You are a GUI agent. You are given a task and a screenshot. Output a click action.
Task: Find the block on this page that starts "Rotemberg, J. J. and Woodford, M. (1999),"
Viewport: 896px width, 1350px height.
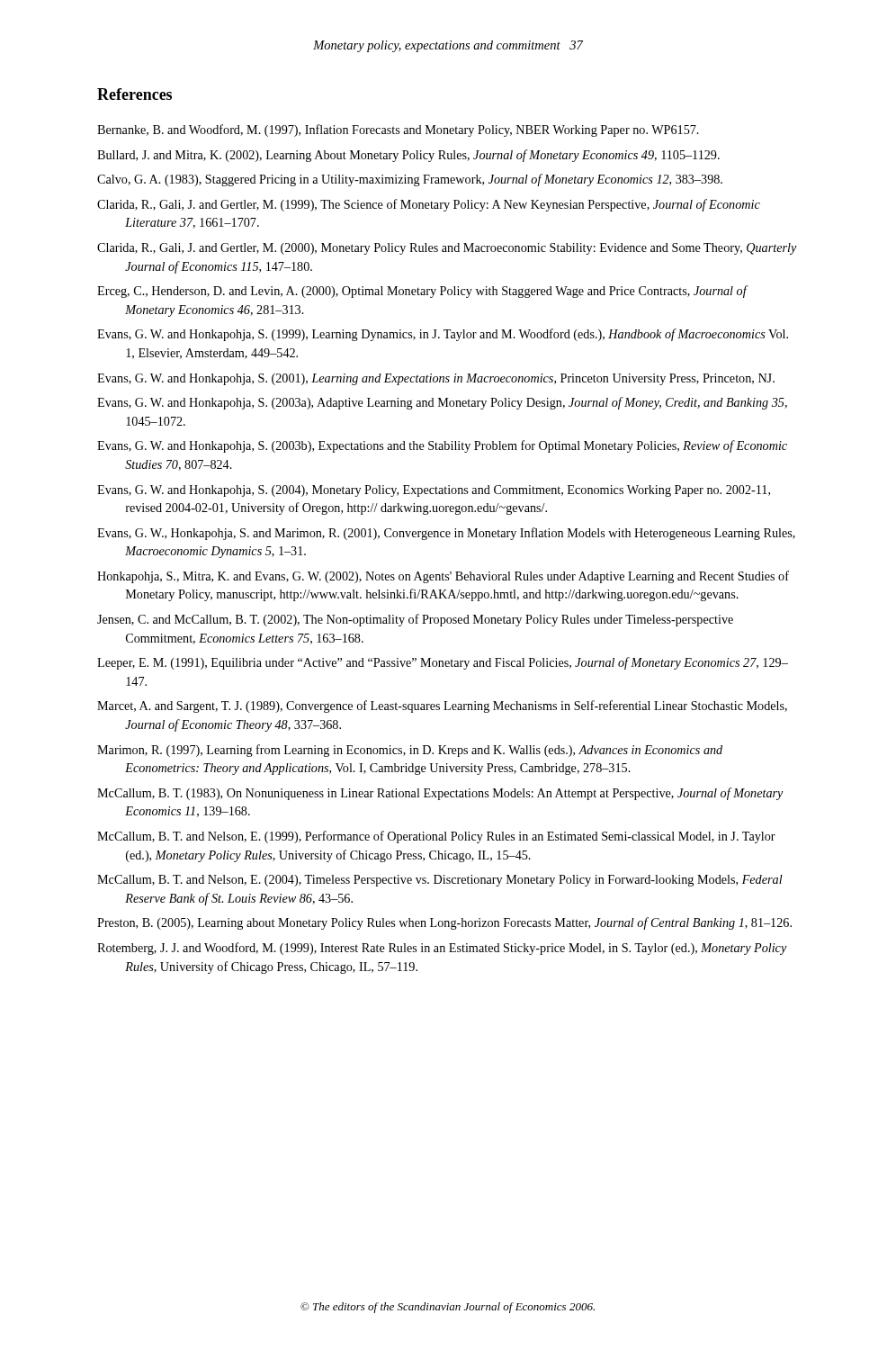tap(442, 957)
